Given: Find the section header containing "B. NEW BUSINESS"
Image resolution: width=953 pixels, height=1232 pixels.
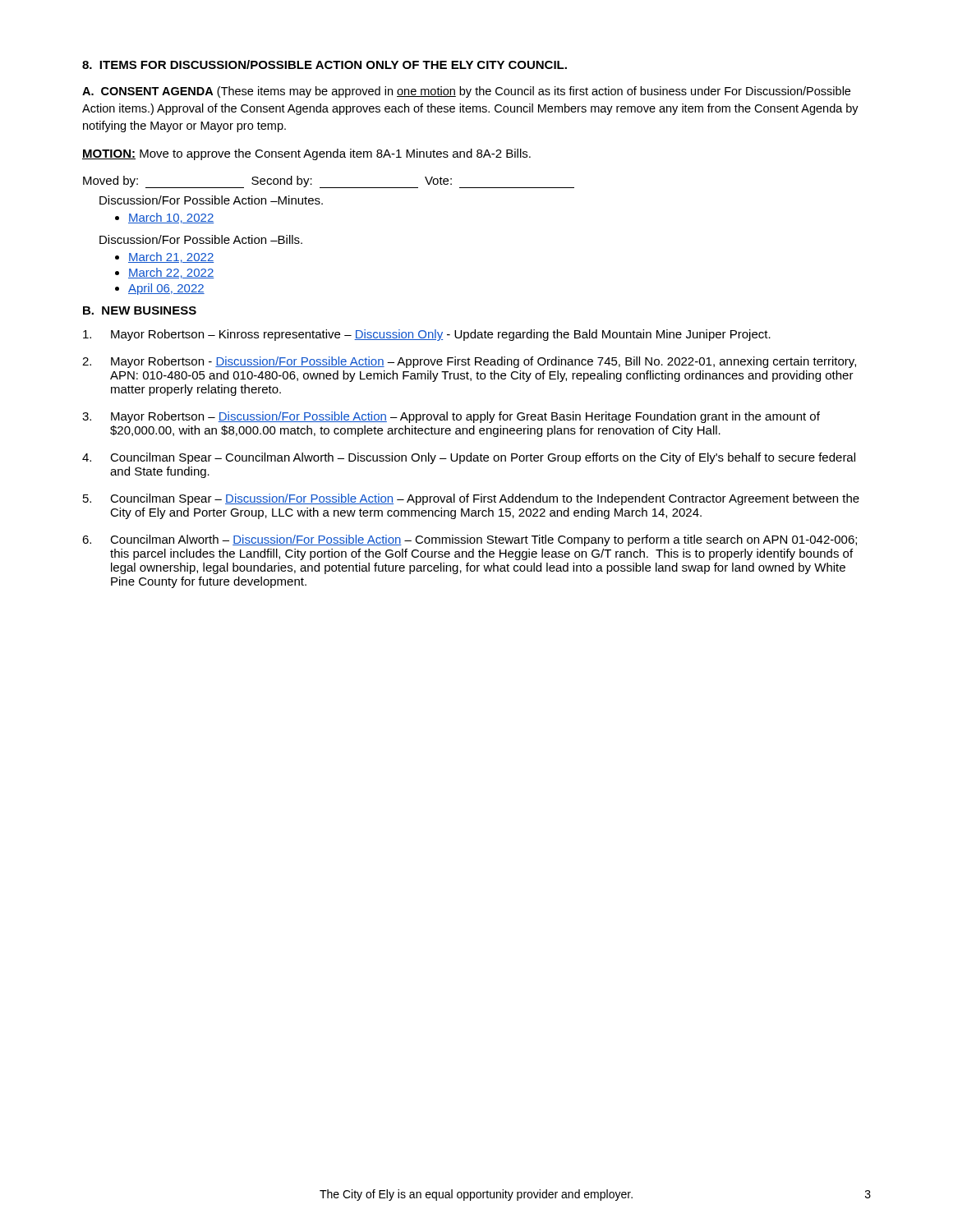Looking at the screenshot, I should pos(139,310).
